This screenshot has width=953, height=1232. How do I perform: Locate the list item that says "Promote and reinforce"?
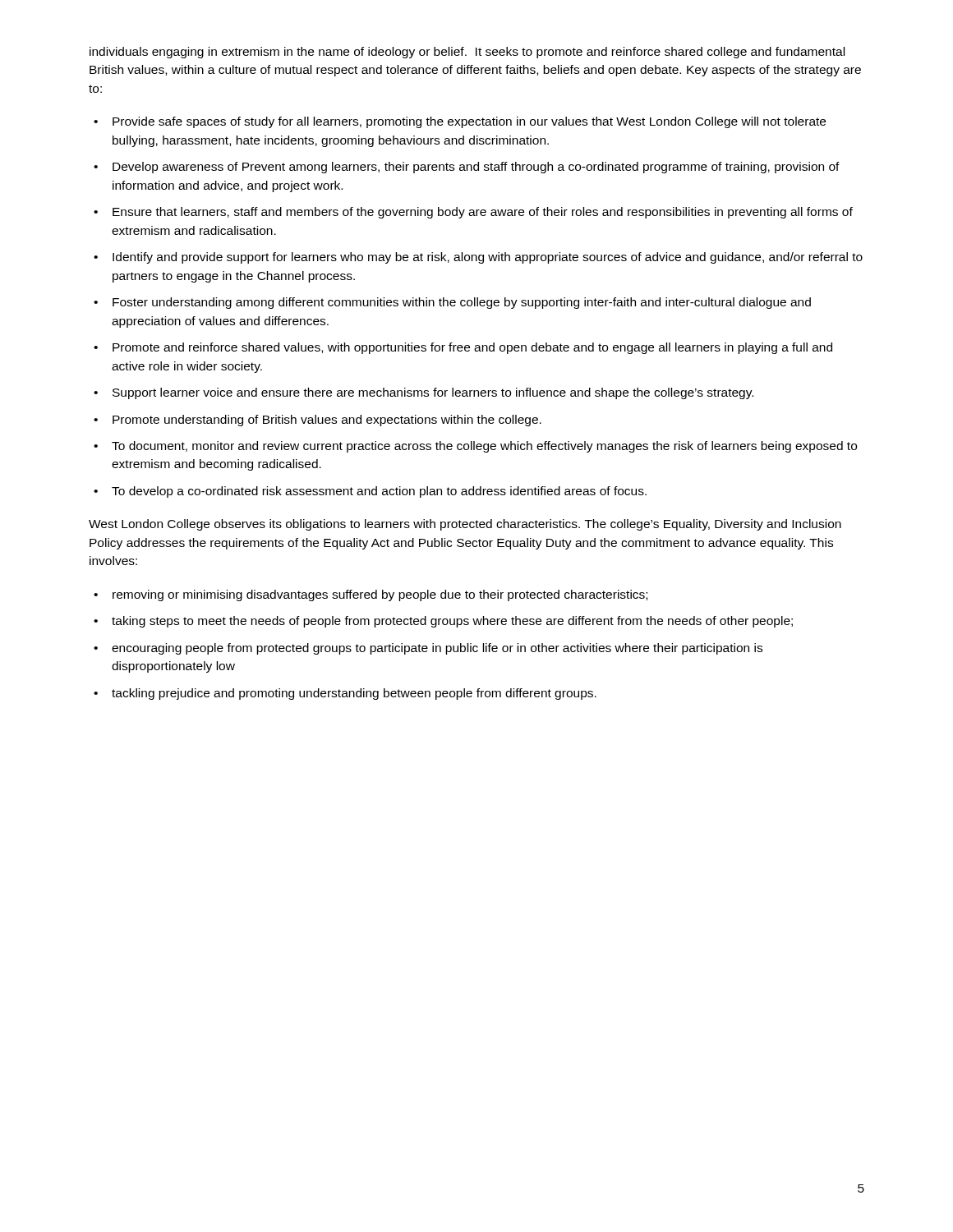click(472, 356)
